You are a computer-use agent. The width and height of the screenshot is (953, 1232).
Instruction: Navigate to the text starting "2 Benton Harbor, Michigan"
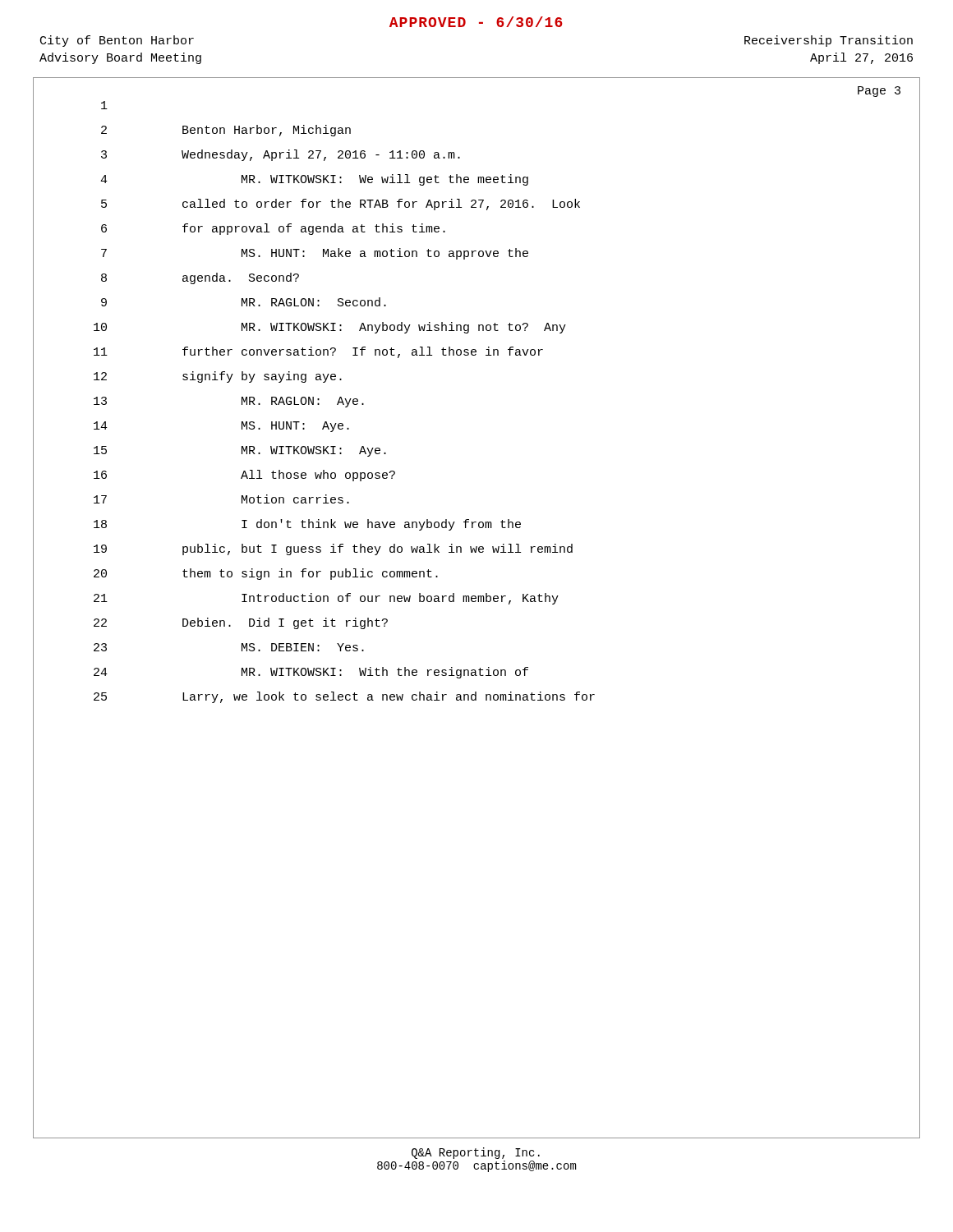pyautogui.click(x=267, y=133)
